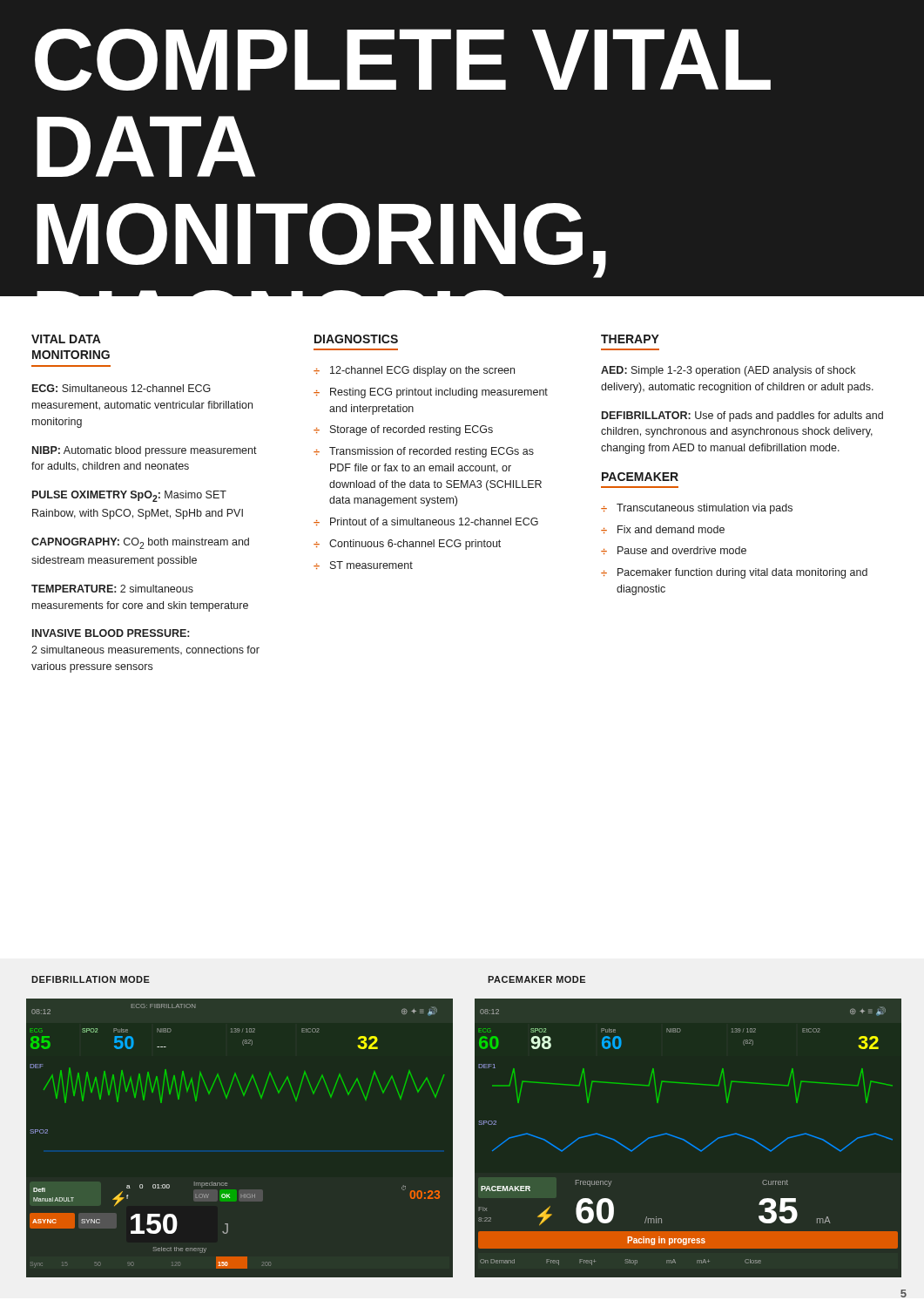Click the passage that begins "Printout of a simultaneous"
924x1307 pixels.
click(434, 522)
